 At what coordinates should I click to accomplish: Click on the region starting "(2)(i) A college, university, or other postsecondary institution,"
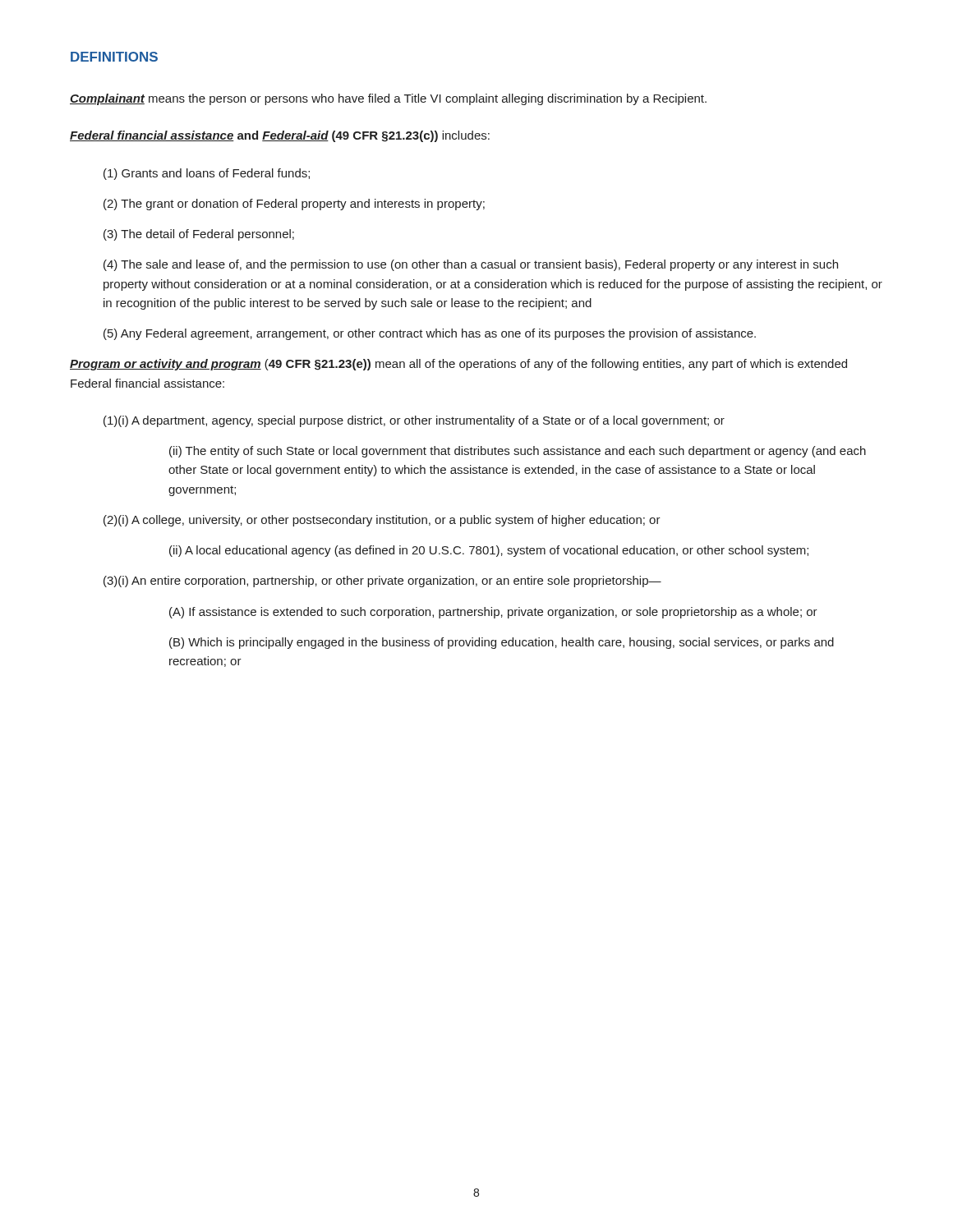[381, 519]
